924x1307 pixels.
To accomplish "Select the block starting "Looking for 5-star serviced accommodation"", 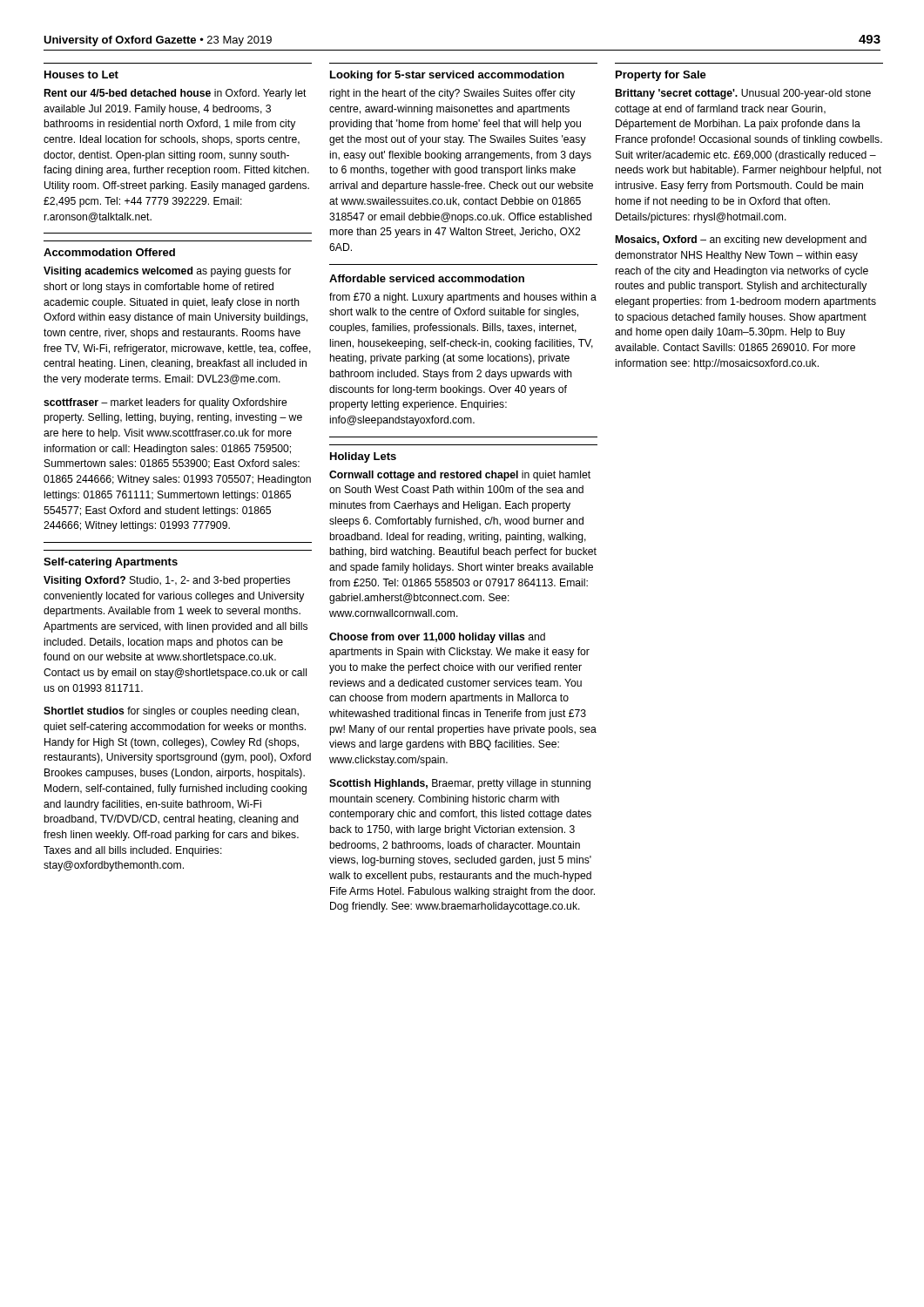I will tap(447, 74).
